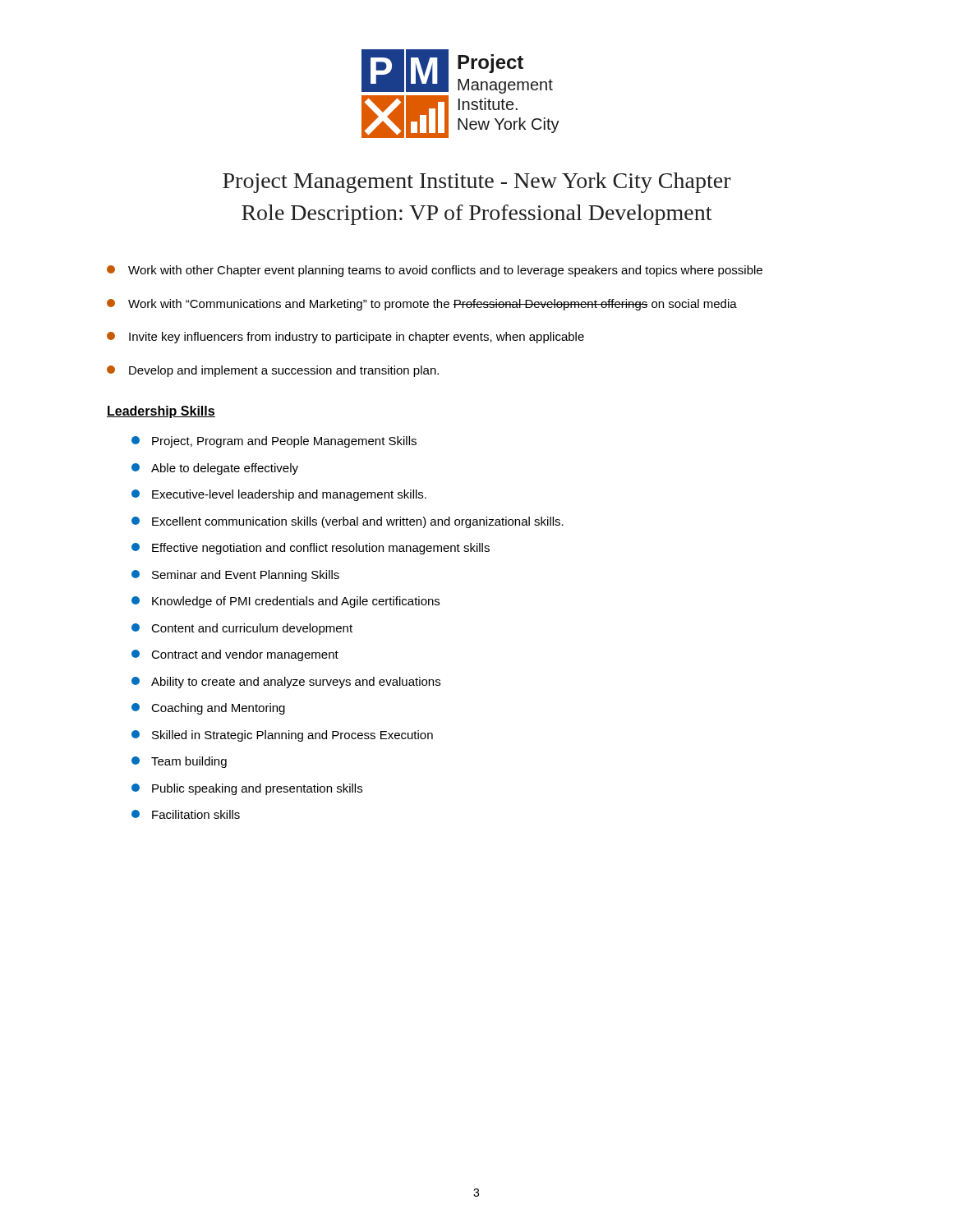
Task: Locate the list item with the text "Skilled in Strategic Planning and Process Execution"
Action: click(x=282, y=735)
